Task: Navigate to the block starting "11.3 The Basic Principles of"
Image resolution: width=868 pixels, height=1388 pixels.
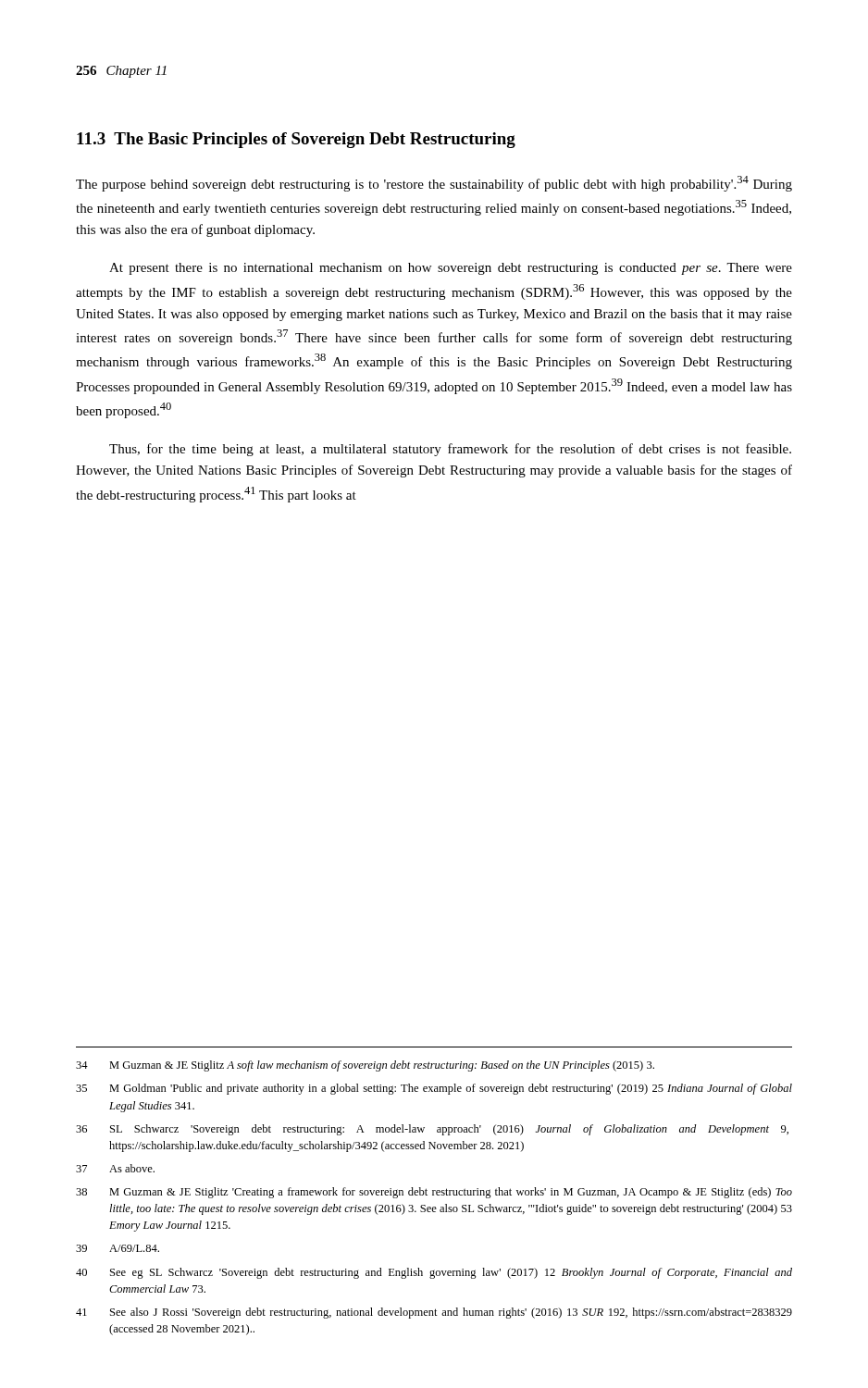Action: [434, 139]
